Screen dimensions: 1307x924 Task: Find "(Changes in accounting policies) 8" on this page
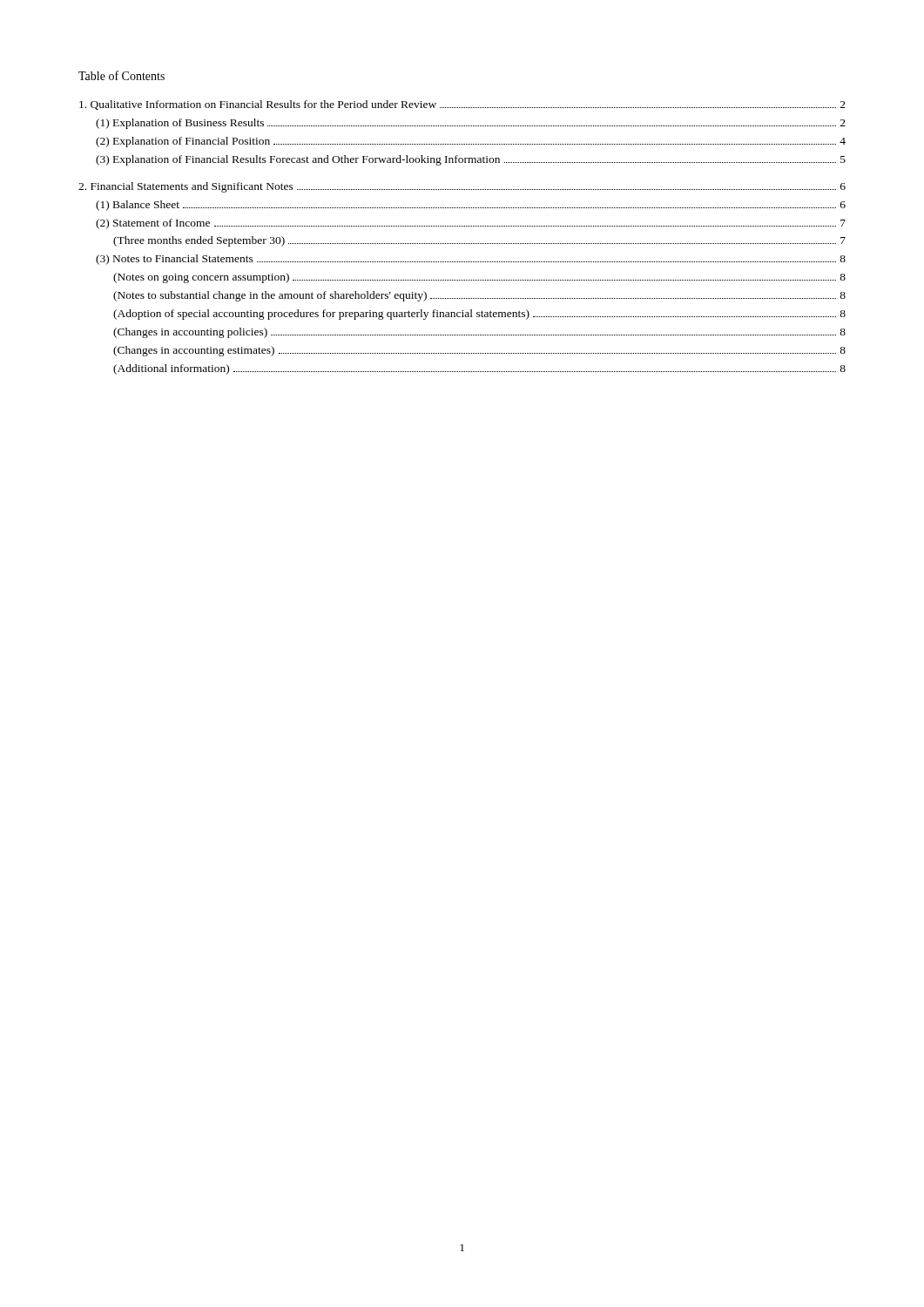point(479,332)
